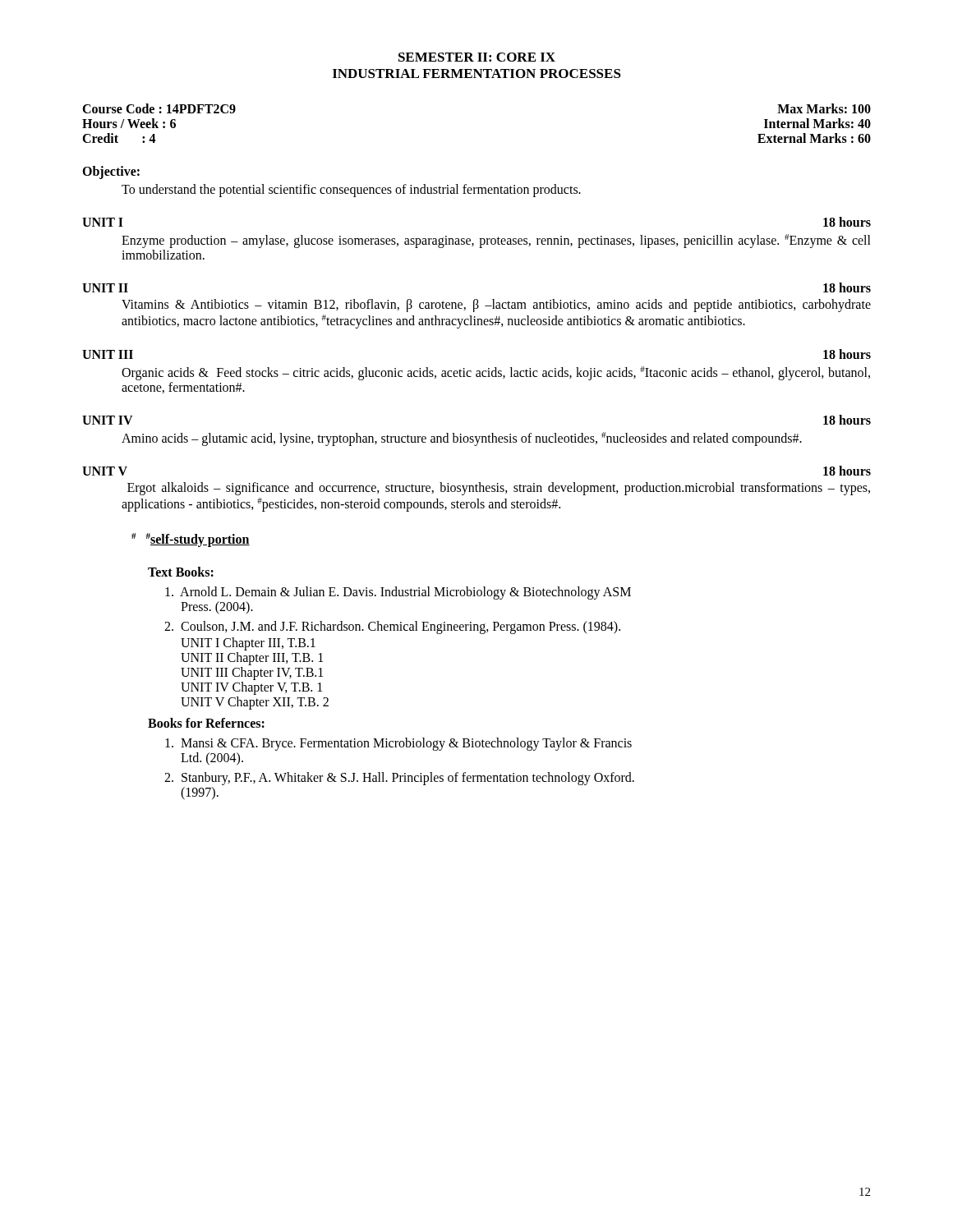Find the block on this page that starts "Ergot alkaloids – significance and occurrence, structure,"
953x1232 pixels.
pyautogui.click(x=496, y=496)
